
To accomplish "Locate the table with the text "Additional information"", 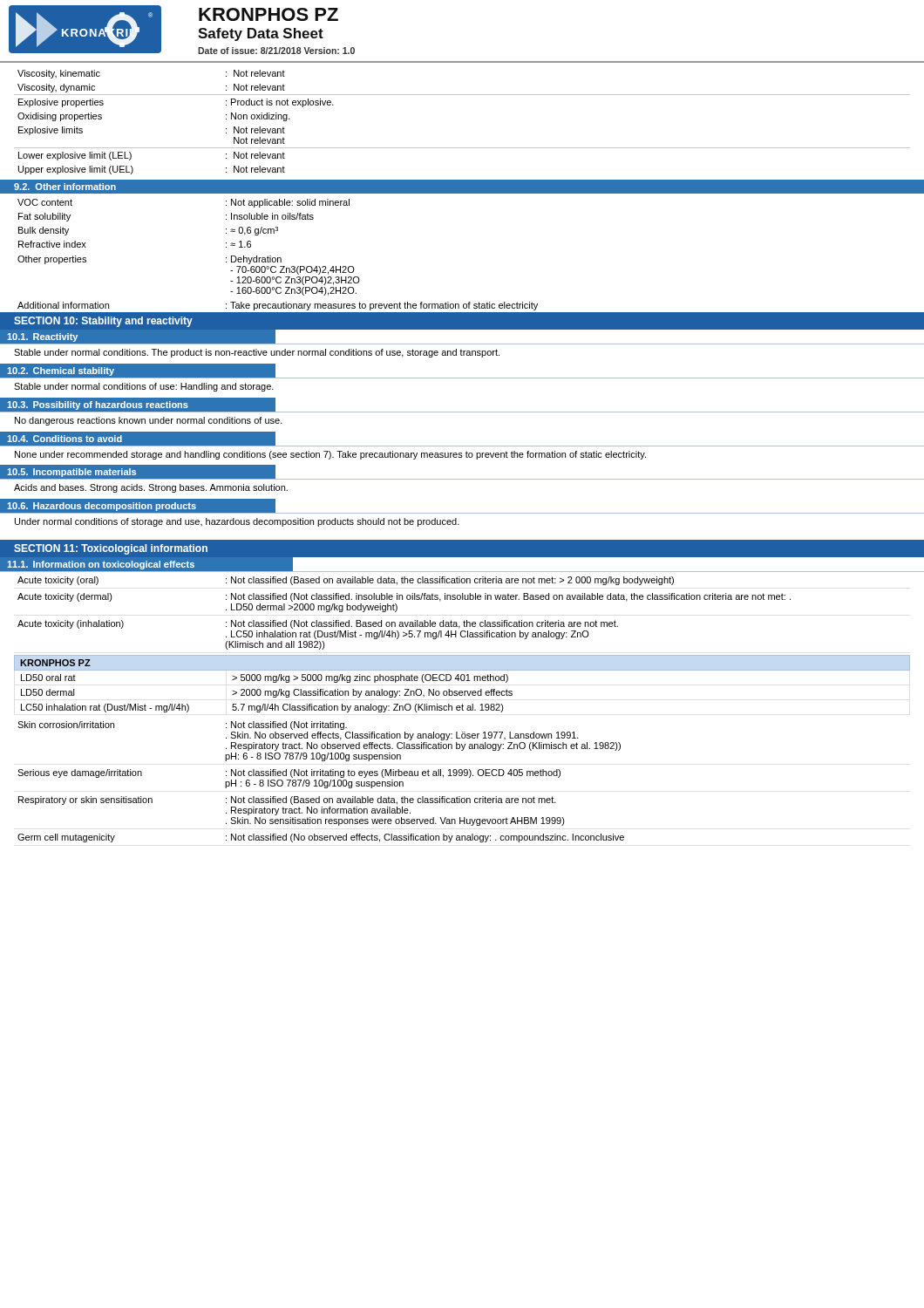I will point(462,253).
